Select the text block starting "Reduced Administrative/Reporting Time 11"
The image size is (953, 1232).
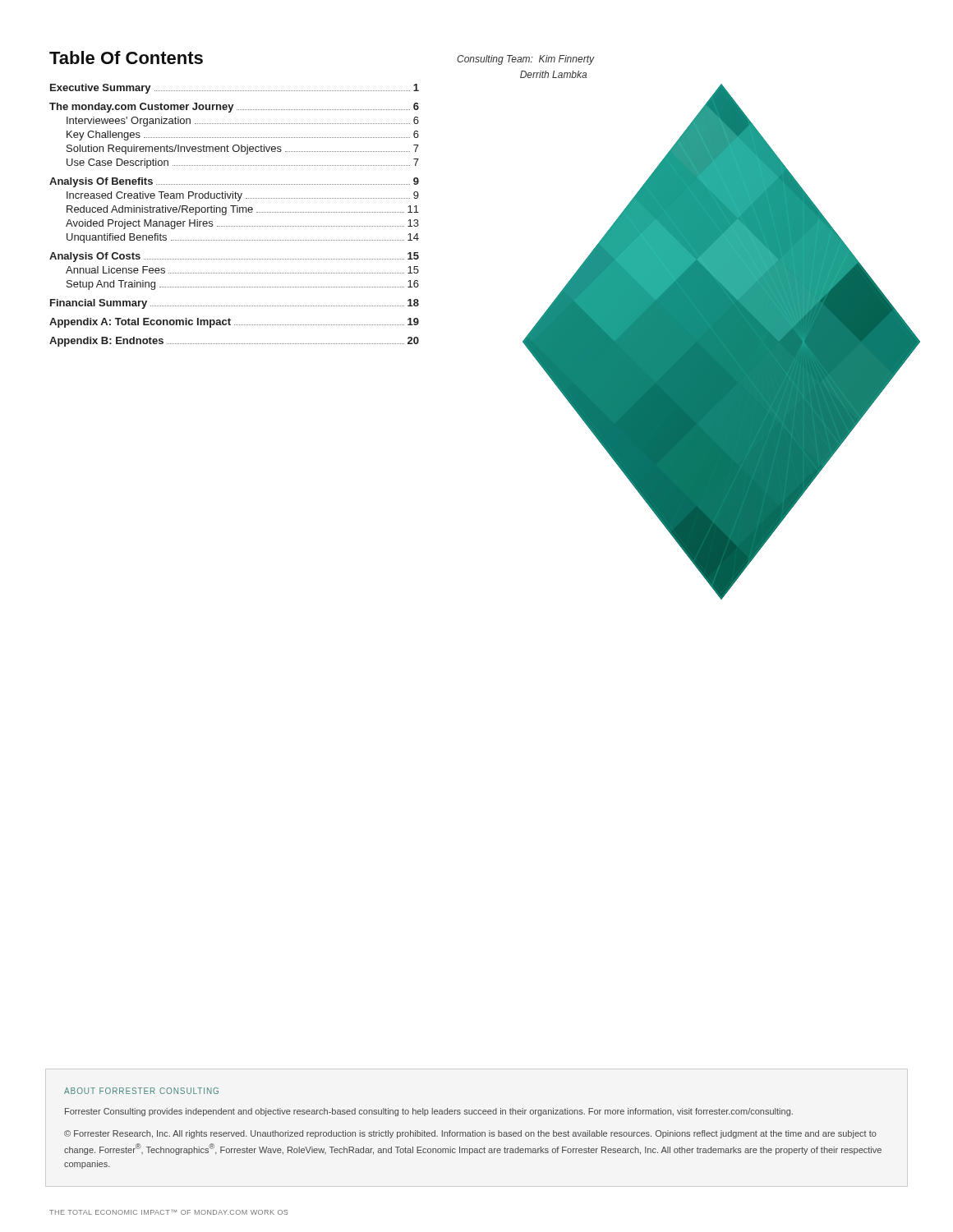pos(242,209)
